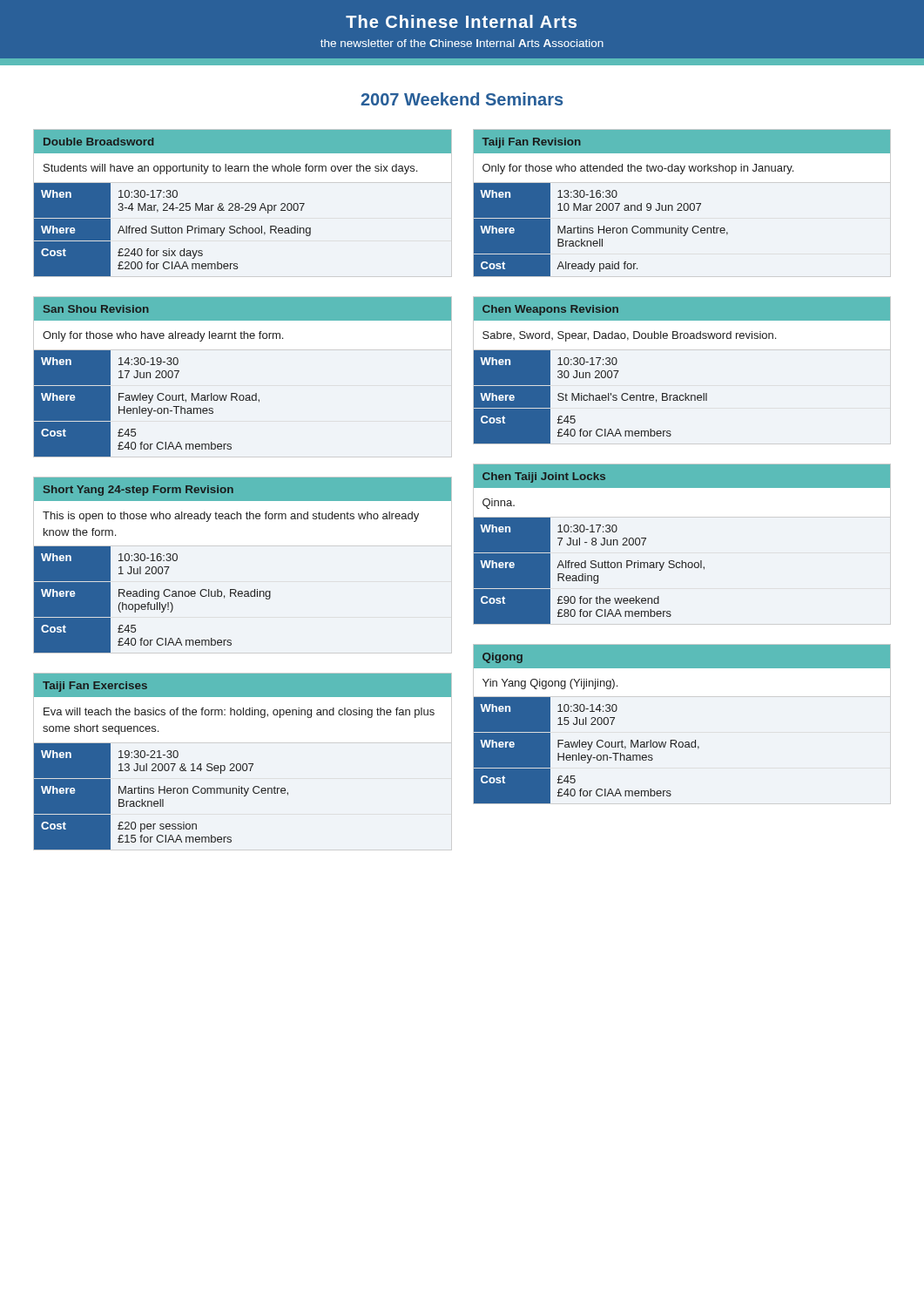Find the table that mentions "£240 for six"
The image size is (924, 1307).
(x=242, y=203)
